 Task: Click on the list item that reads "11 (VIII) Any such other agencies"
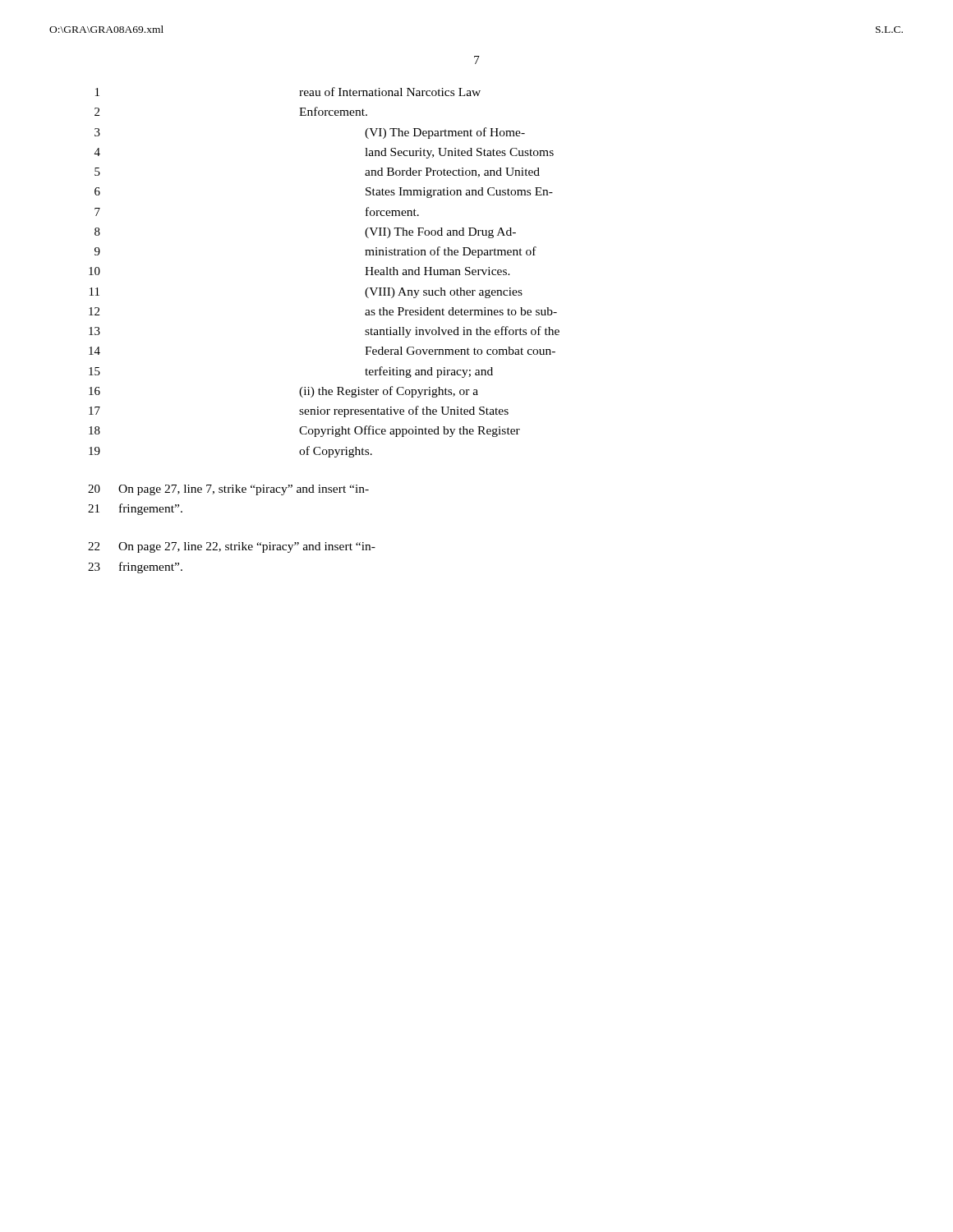(476, 291)
